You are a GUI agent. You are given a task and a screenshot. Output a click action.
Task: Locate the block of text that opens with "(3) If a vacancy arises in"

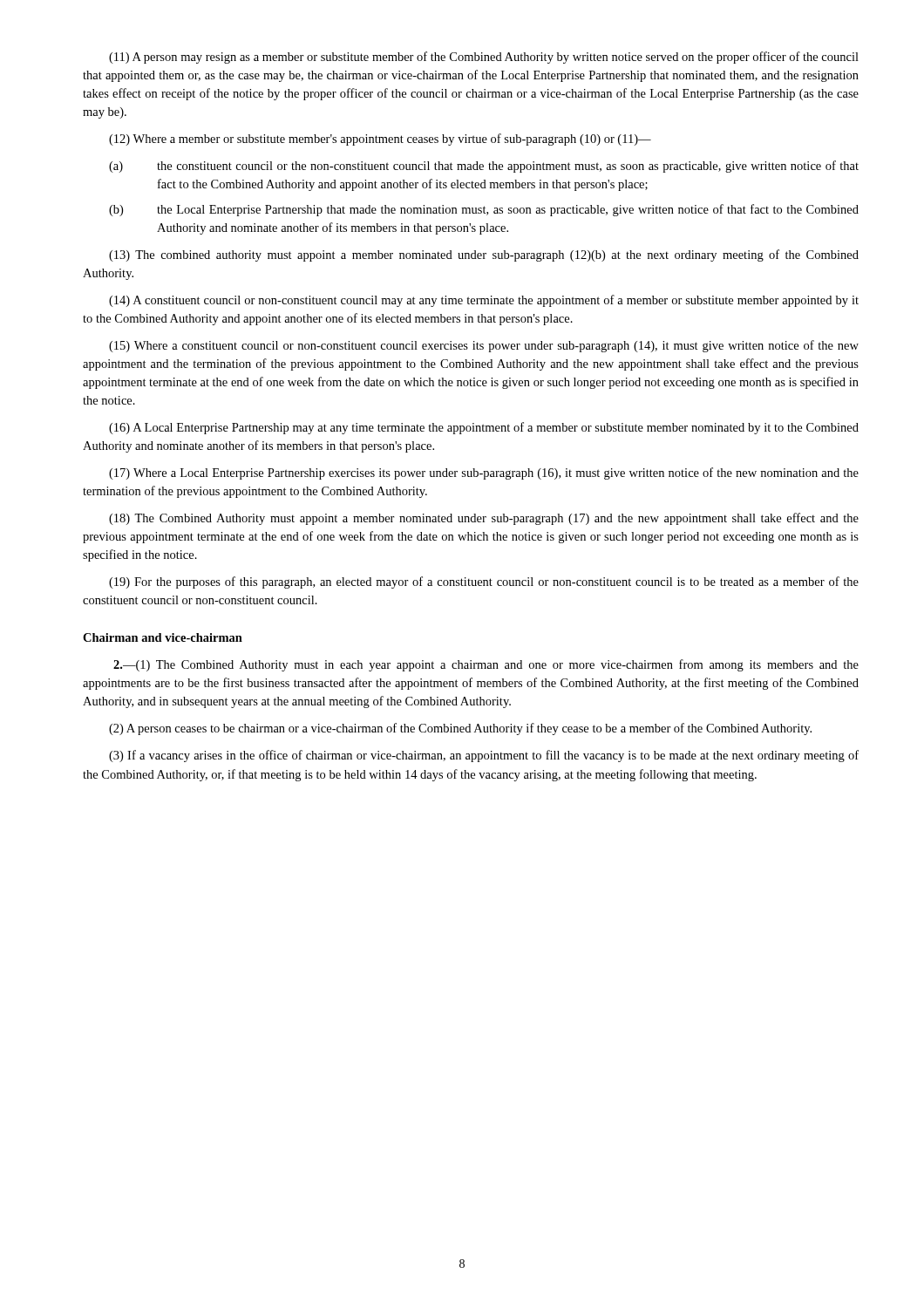pos(471,765)
